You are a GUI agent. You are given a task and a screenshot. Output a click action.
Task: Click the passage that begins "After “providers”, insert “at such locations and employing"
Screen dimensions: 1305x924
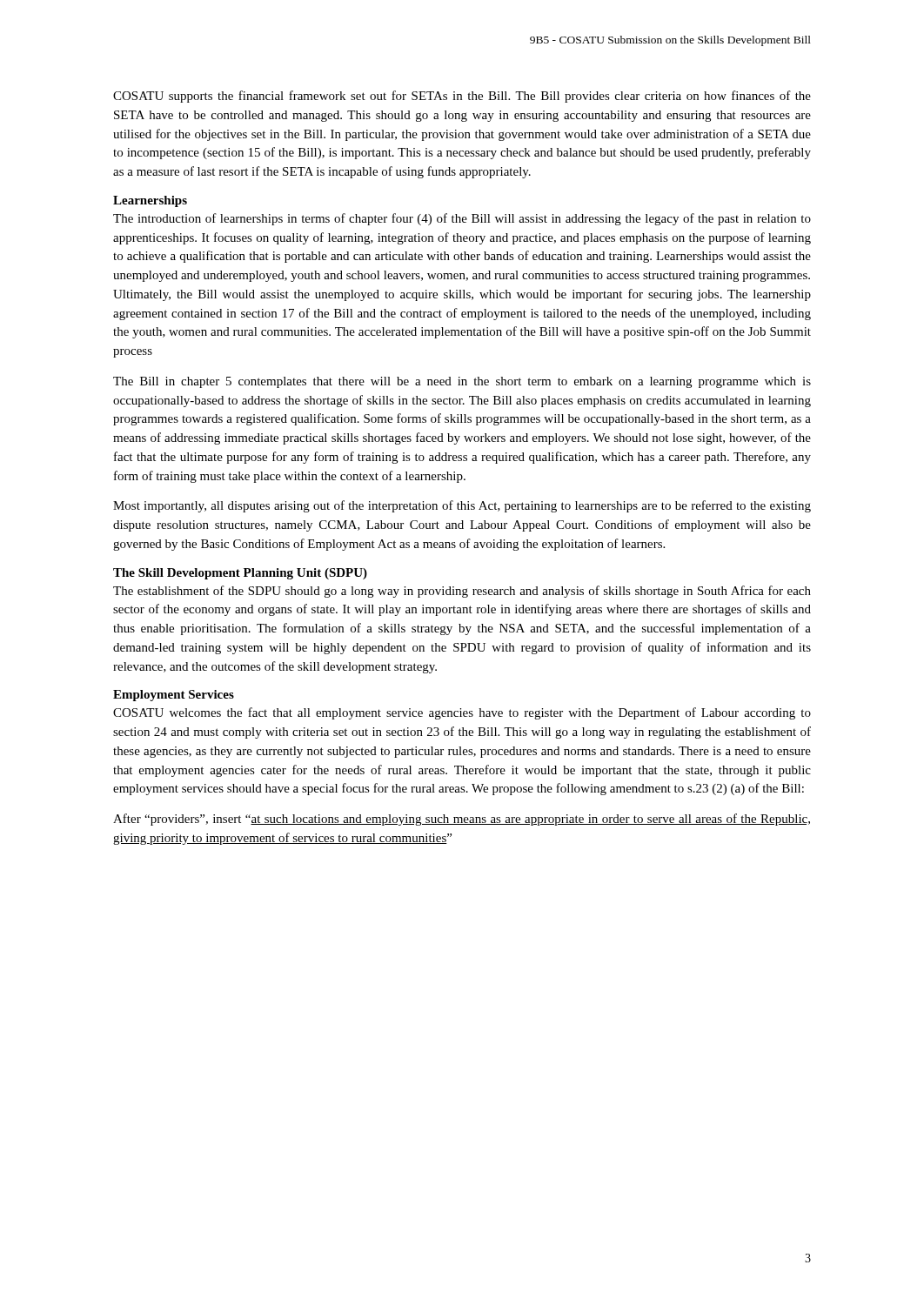pyautogui.click(x=462, y=829)
